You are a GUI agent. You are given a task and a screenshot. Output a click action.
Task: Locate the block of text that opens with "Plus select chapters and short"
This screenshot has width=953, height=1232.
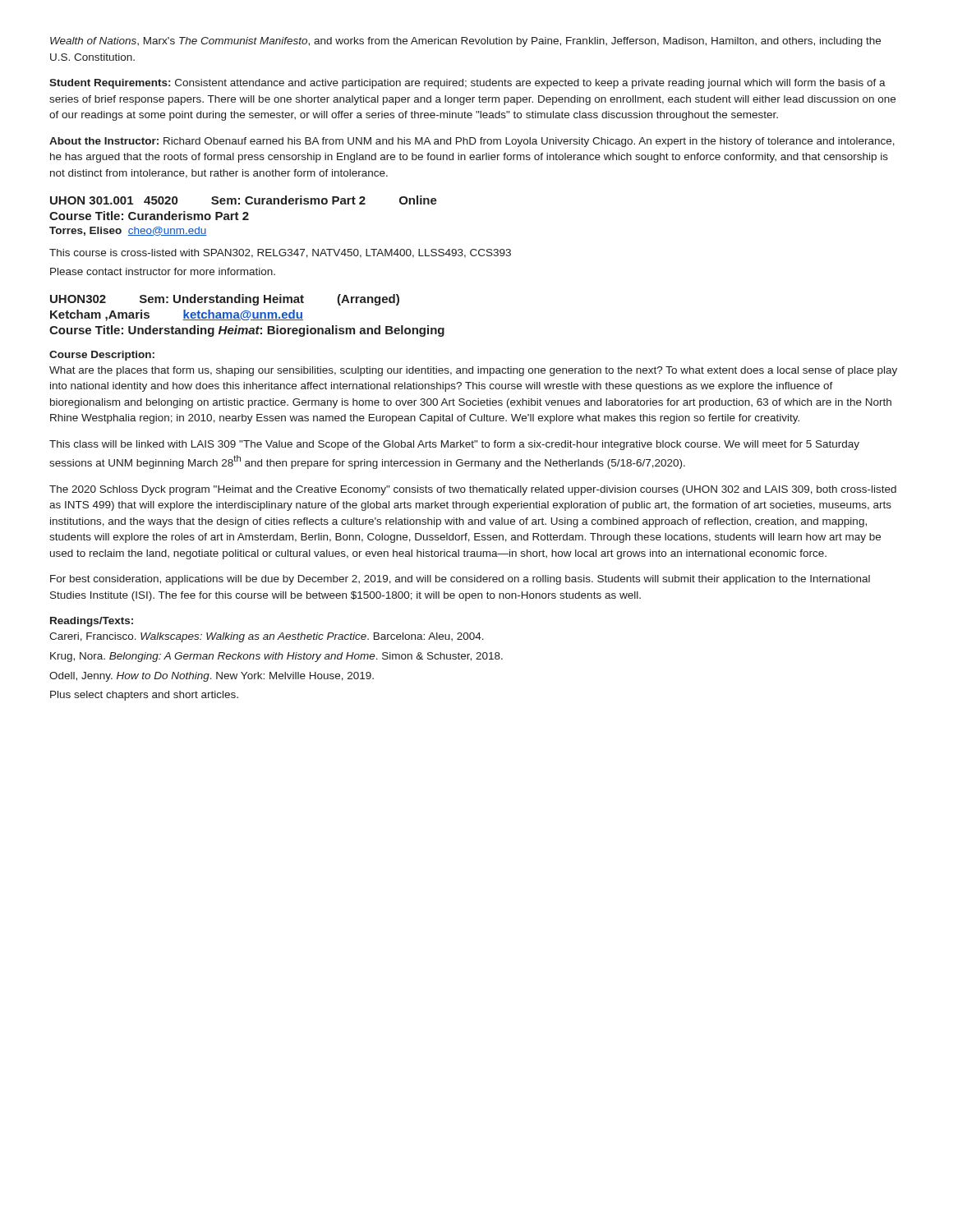pos(144,695)
